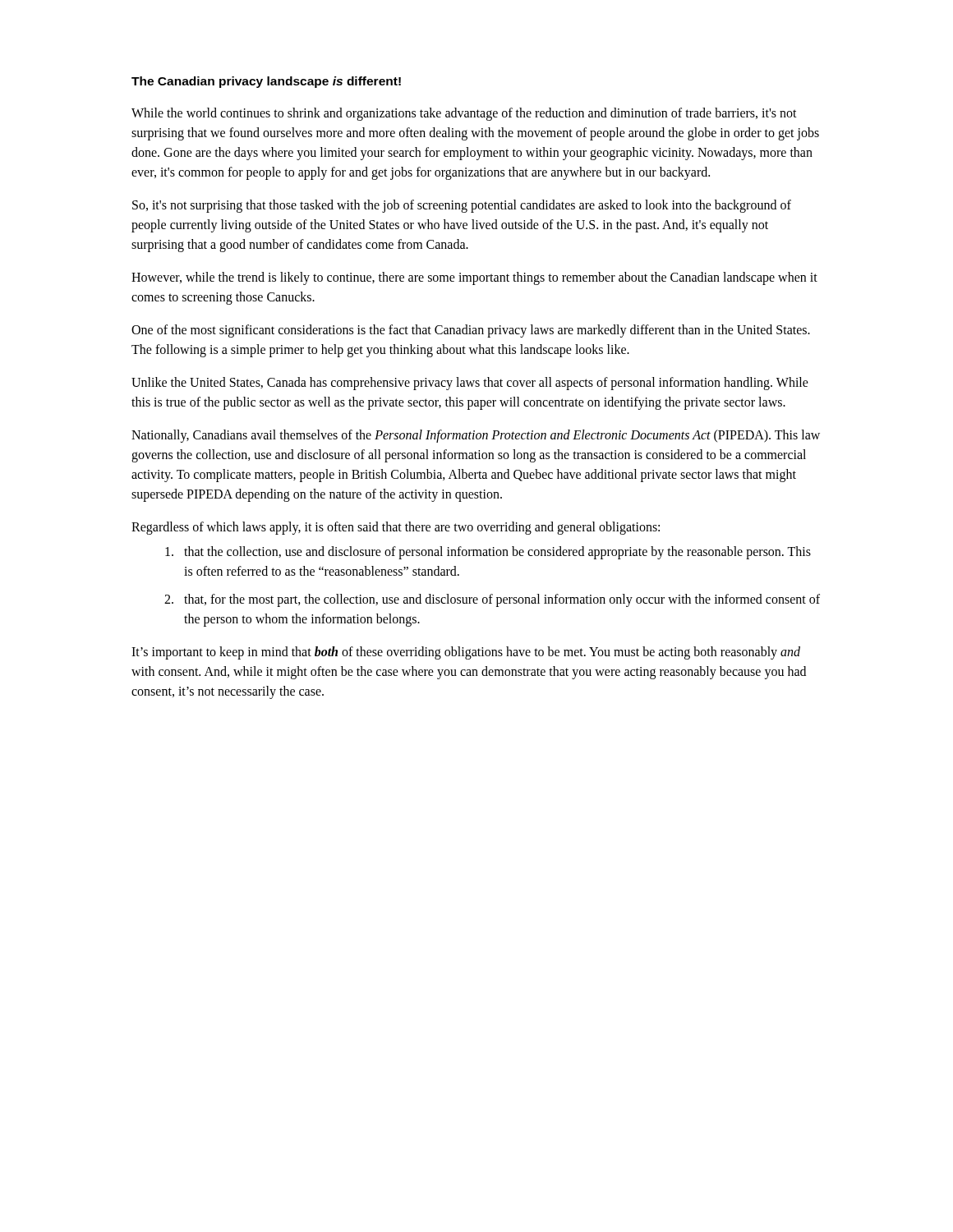Locate the text block starting "Regardless of which laws apply, it is"
This screenshot has width=953, height=1232.
point(396,527)
